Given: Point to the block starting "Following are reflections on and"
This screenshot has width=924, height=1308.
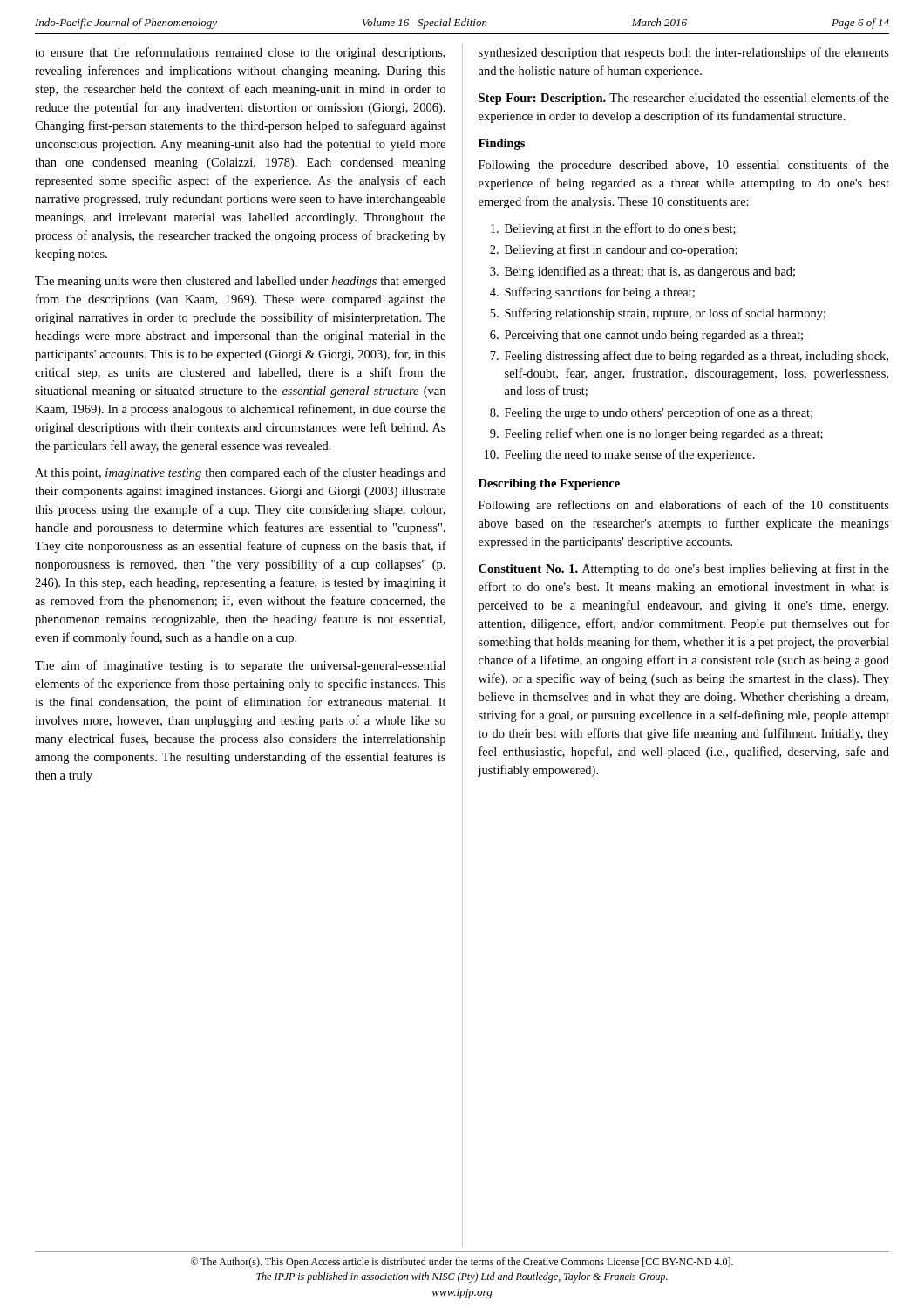Looking at the screenshot, I should tap(684, 523).
